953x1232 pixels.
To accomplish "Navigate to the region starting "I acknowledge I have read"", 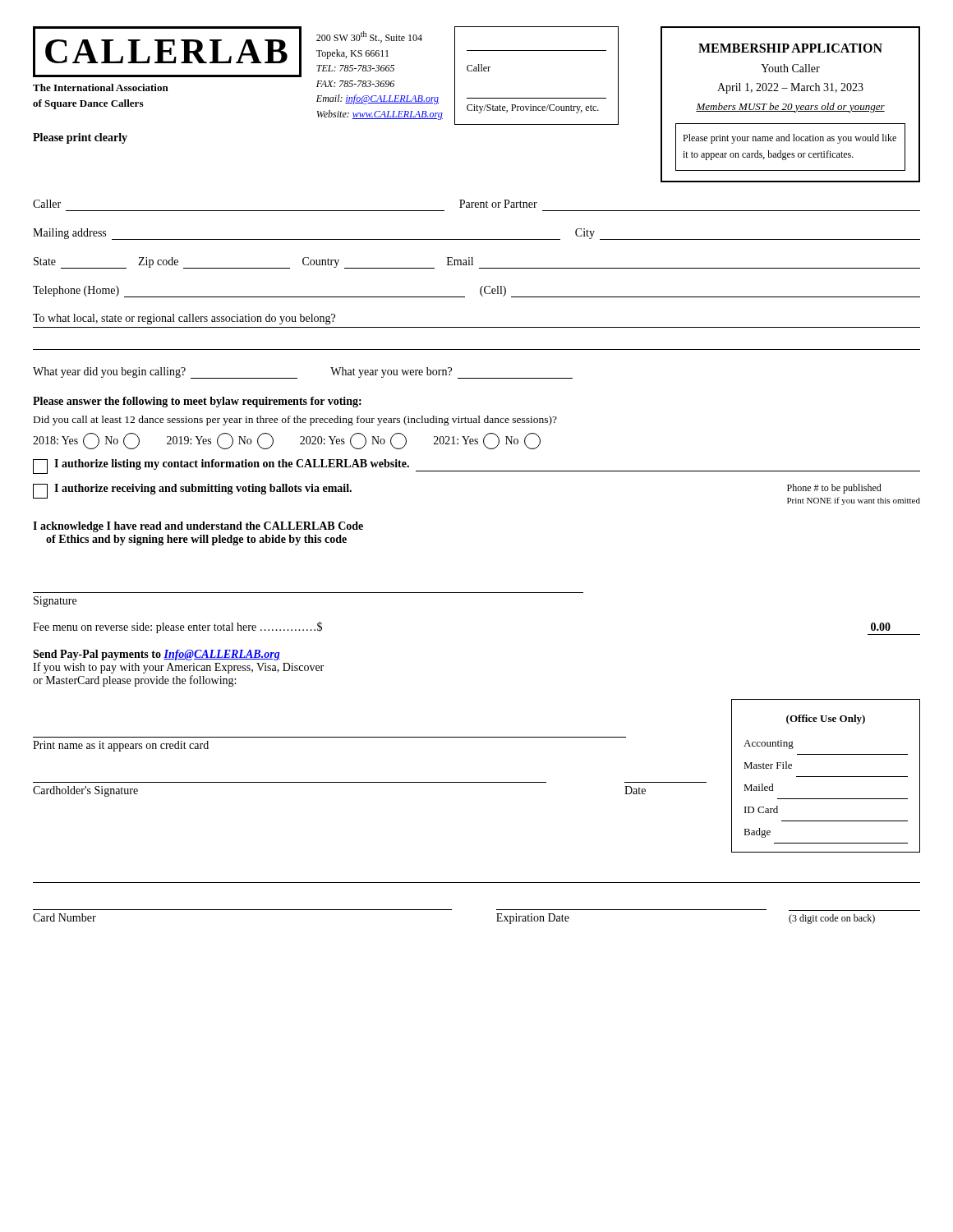I will (198, 532).
